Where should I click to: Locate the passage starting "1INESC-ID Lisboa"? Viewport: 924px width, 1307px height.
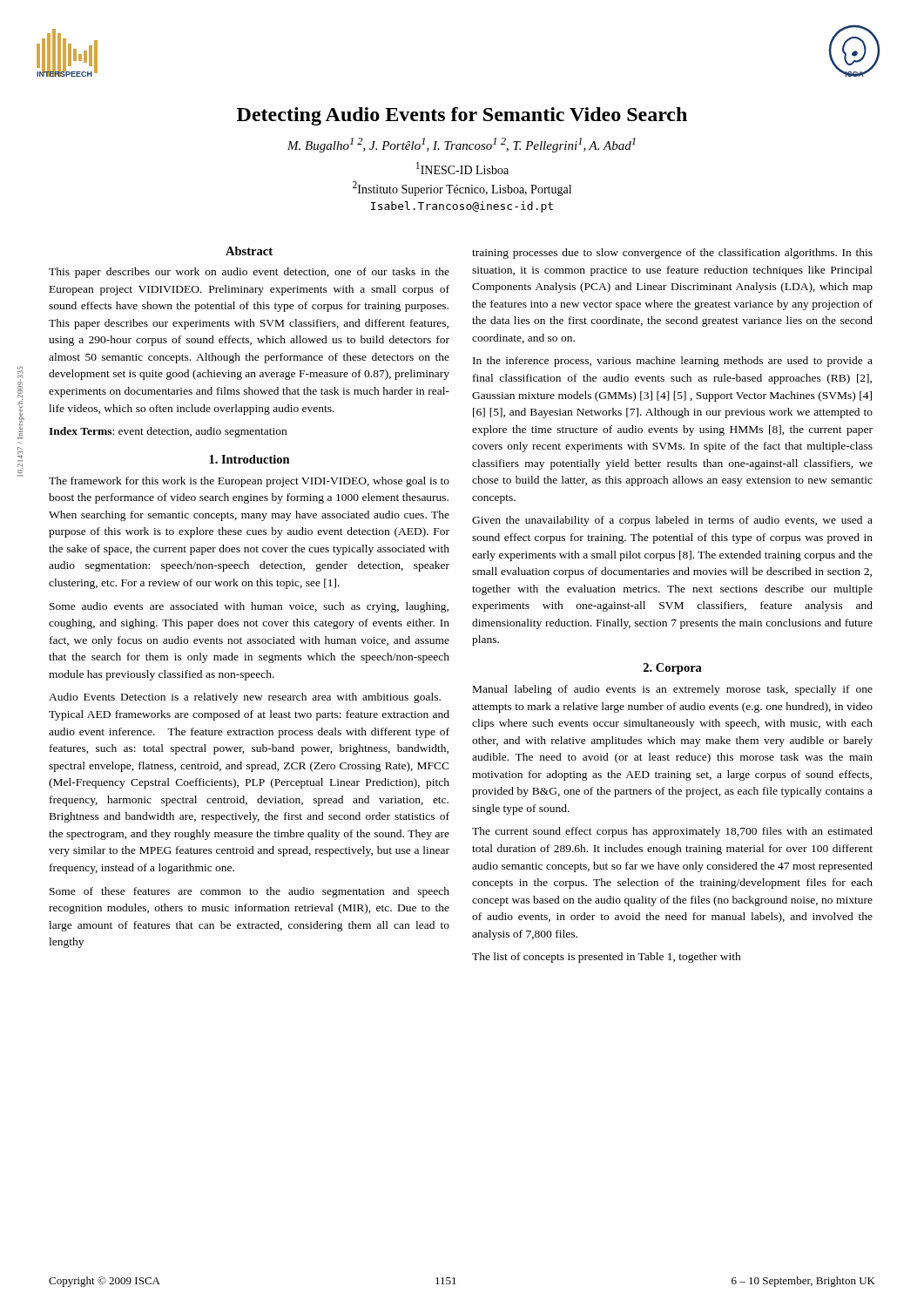(x=462, y=168)
